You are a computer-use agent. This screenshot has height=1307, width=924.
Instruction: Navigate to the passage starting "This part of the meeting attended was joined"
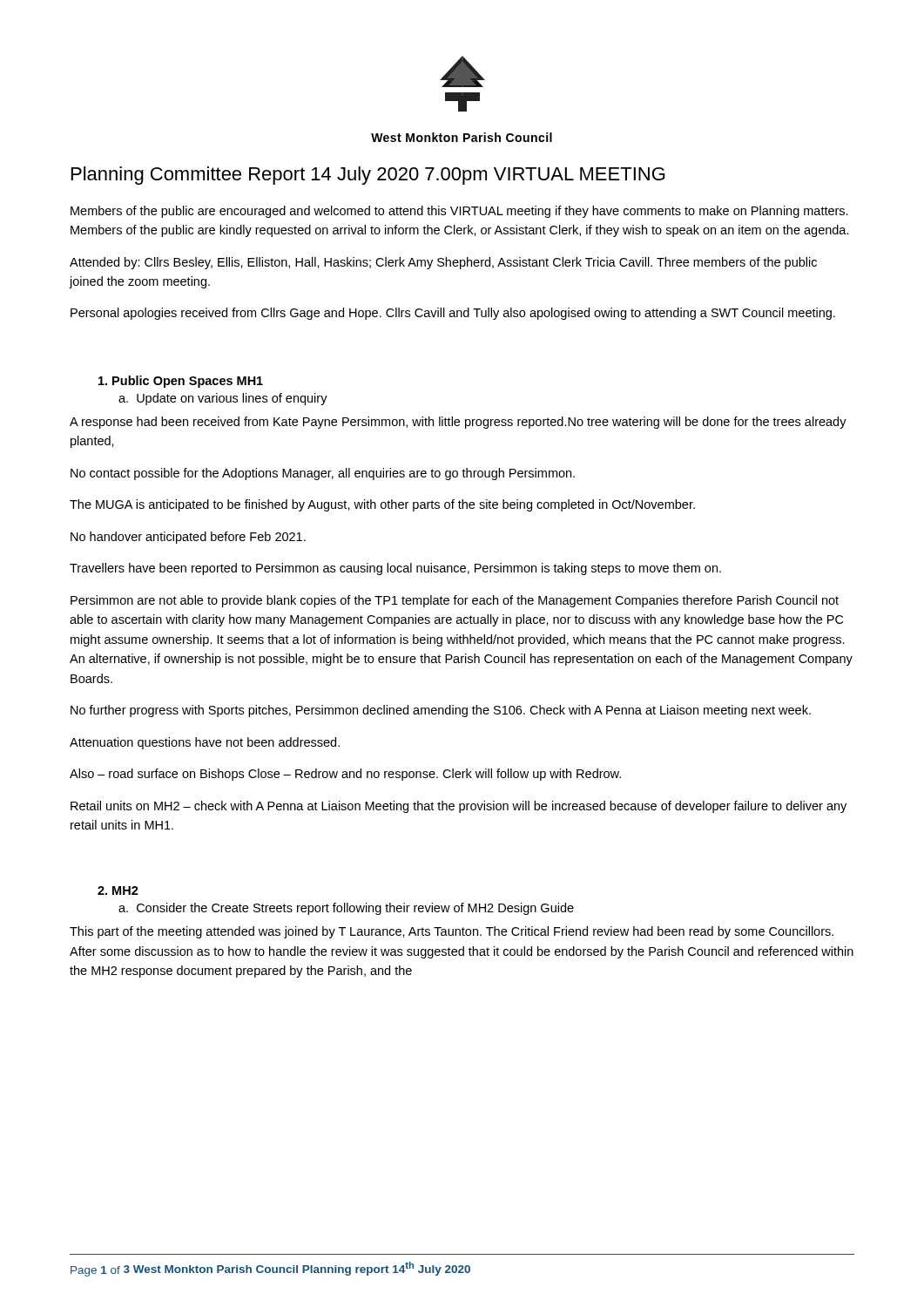462,951
